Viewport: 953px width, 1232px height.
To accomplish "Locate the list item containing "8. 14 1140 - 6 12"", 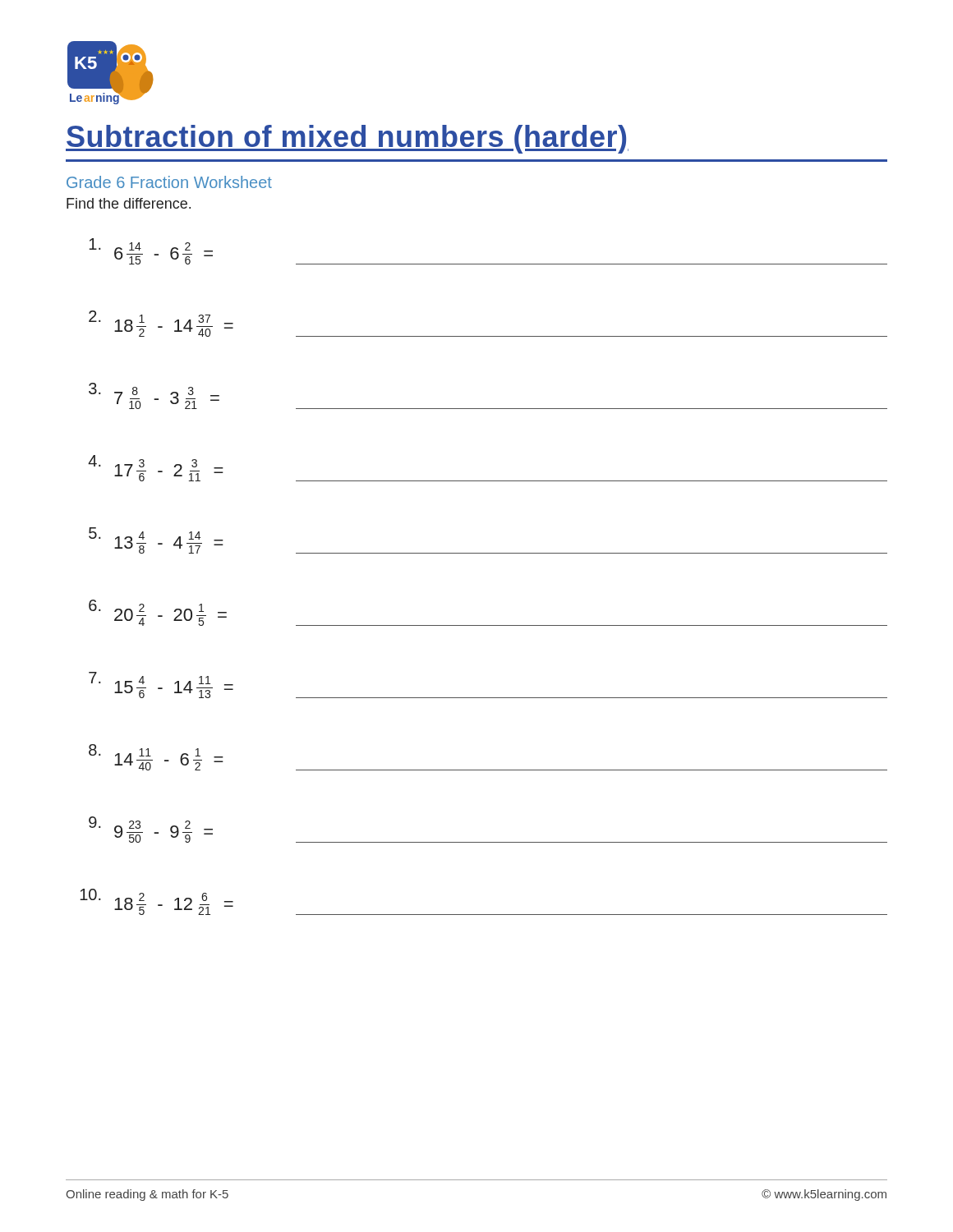I will [x=476, y=757].
